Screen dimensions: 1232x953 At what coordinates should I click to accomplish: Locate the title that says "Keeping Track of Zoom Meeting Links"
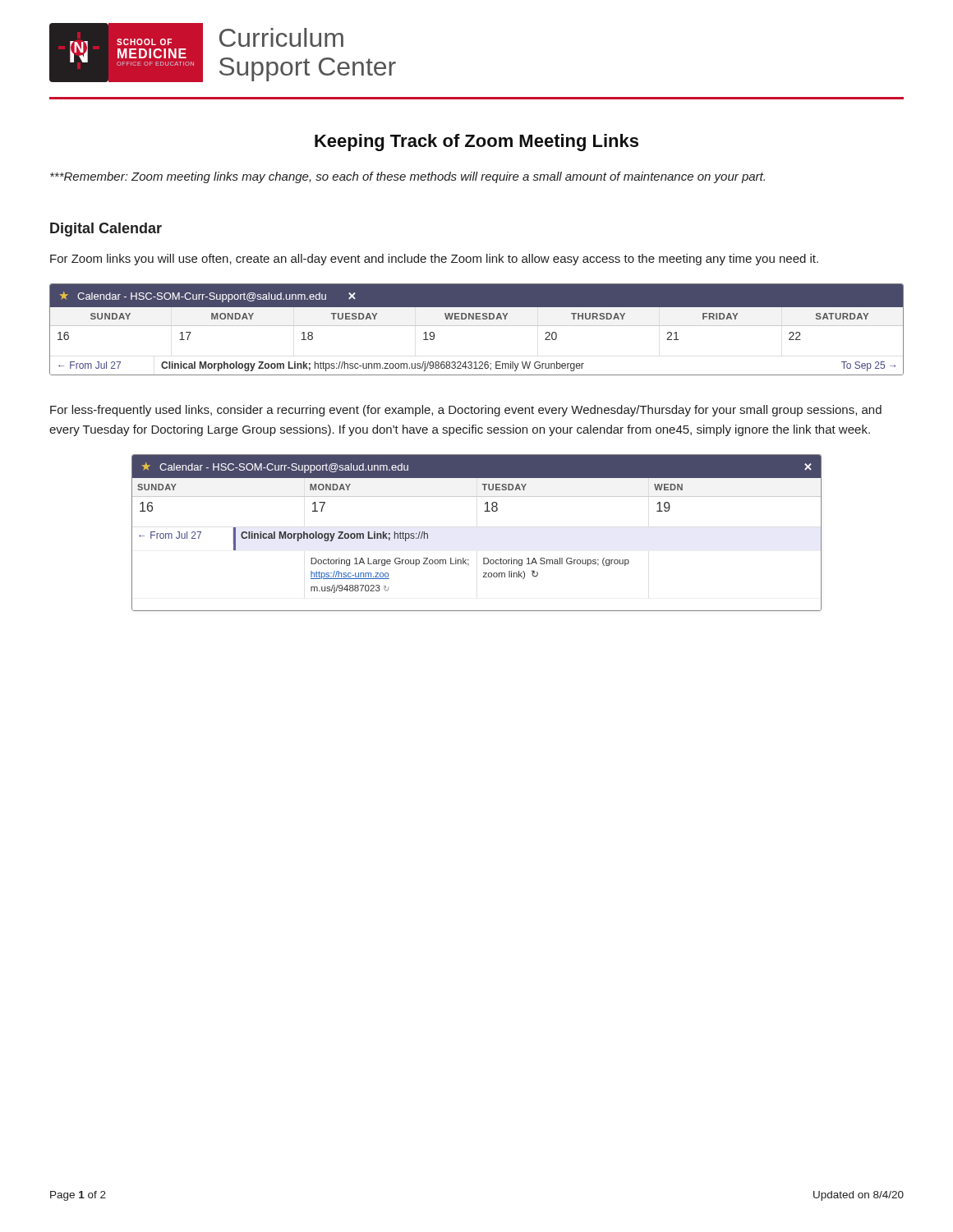pyautogui.click(x=476, y=141)
